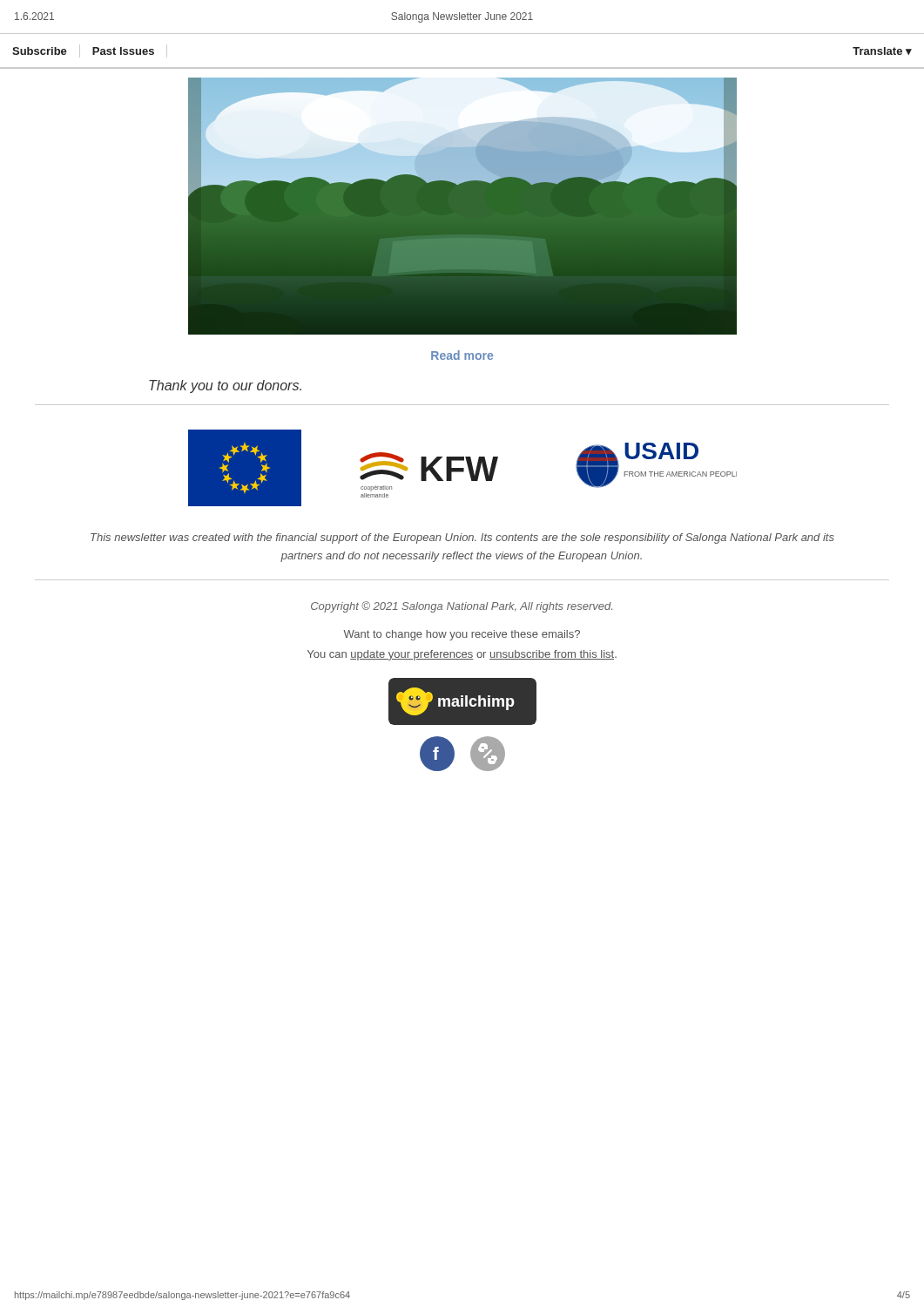Locate the block starting "This newsletter was"
Image resolution: width=924 pixels, height=1307 pixels.
[x=462, y=547]
